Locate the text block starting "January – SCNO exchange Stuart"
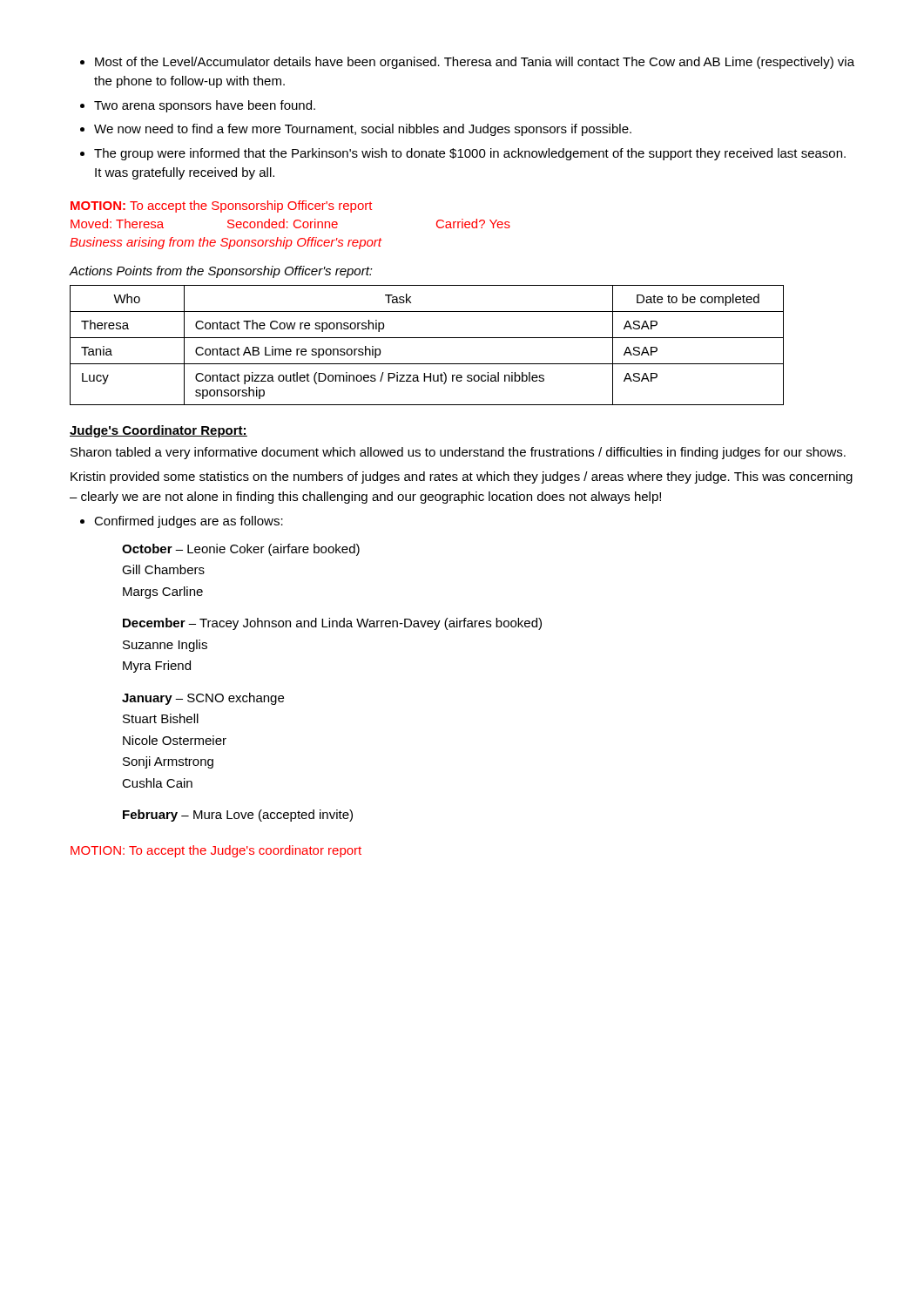The width and height of the screenshot is (924, 1307). [x=203, y=699]
